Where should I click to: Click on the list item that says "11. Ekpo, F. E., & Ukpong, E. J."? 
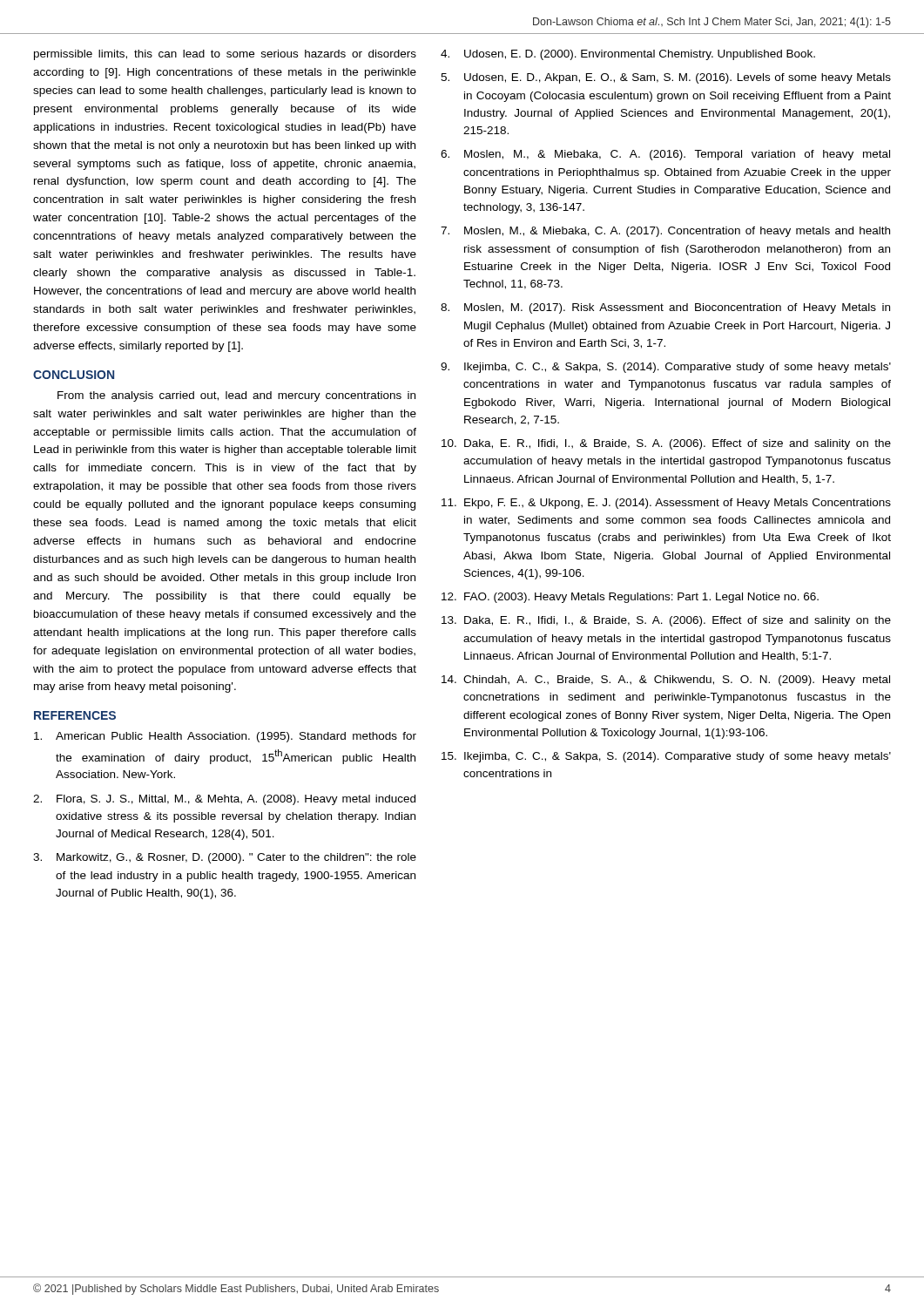point(666,538)
